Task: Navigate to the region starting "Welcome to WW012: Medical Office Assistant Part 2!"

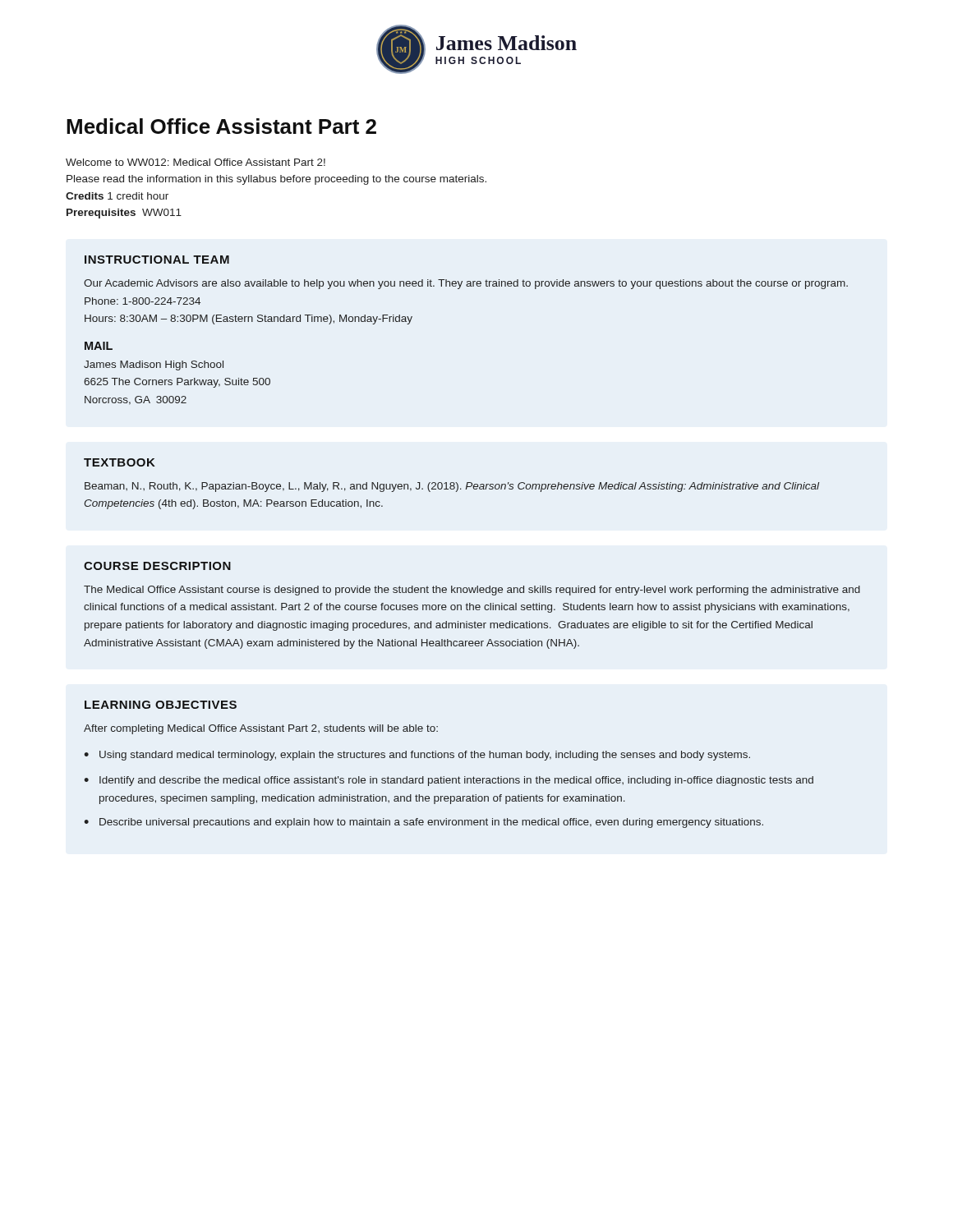Action: (277, 187)
